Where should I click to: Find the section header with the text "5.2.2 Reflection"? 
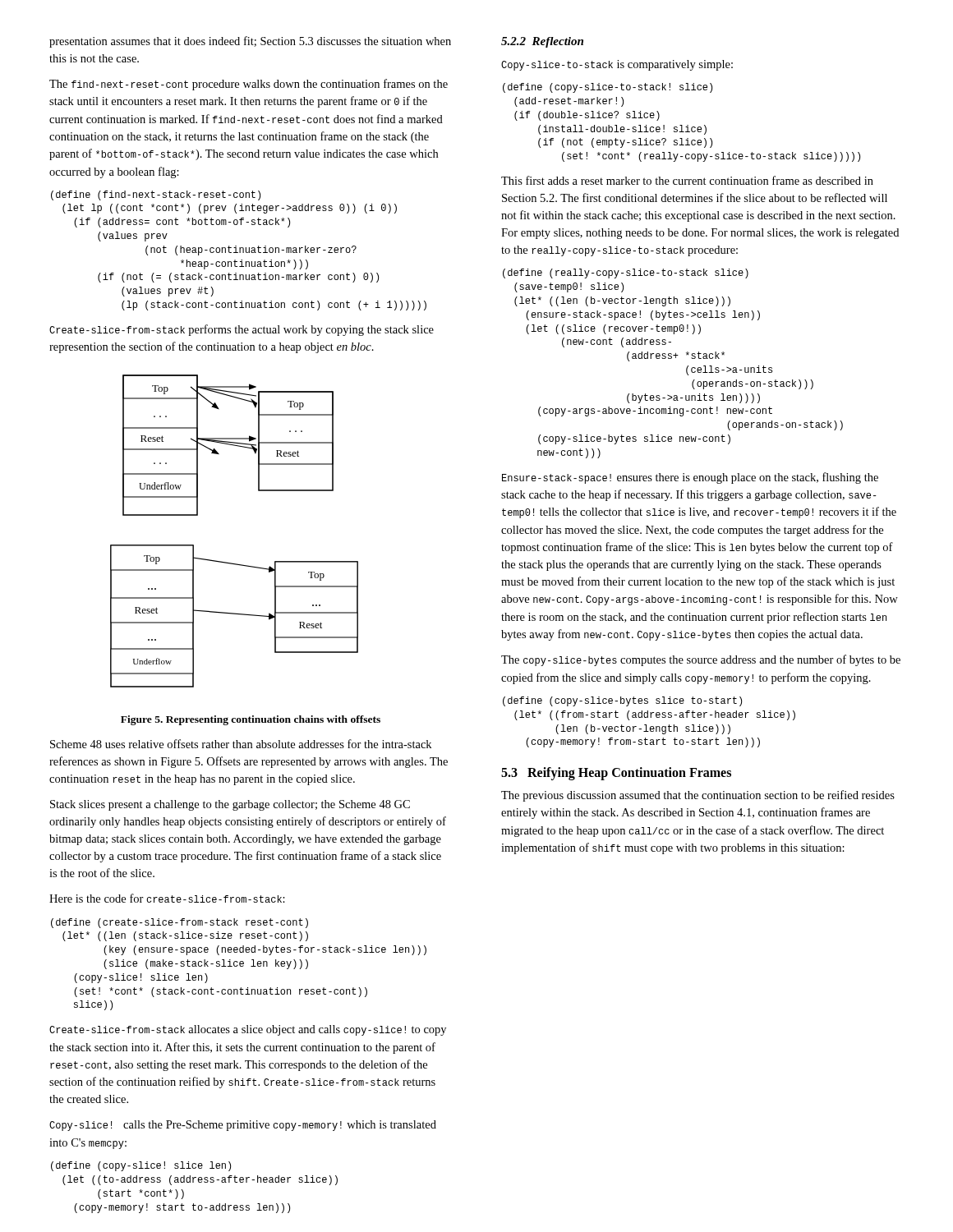pyautogui.click(x=543, y=41)
